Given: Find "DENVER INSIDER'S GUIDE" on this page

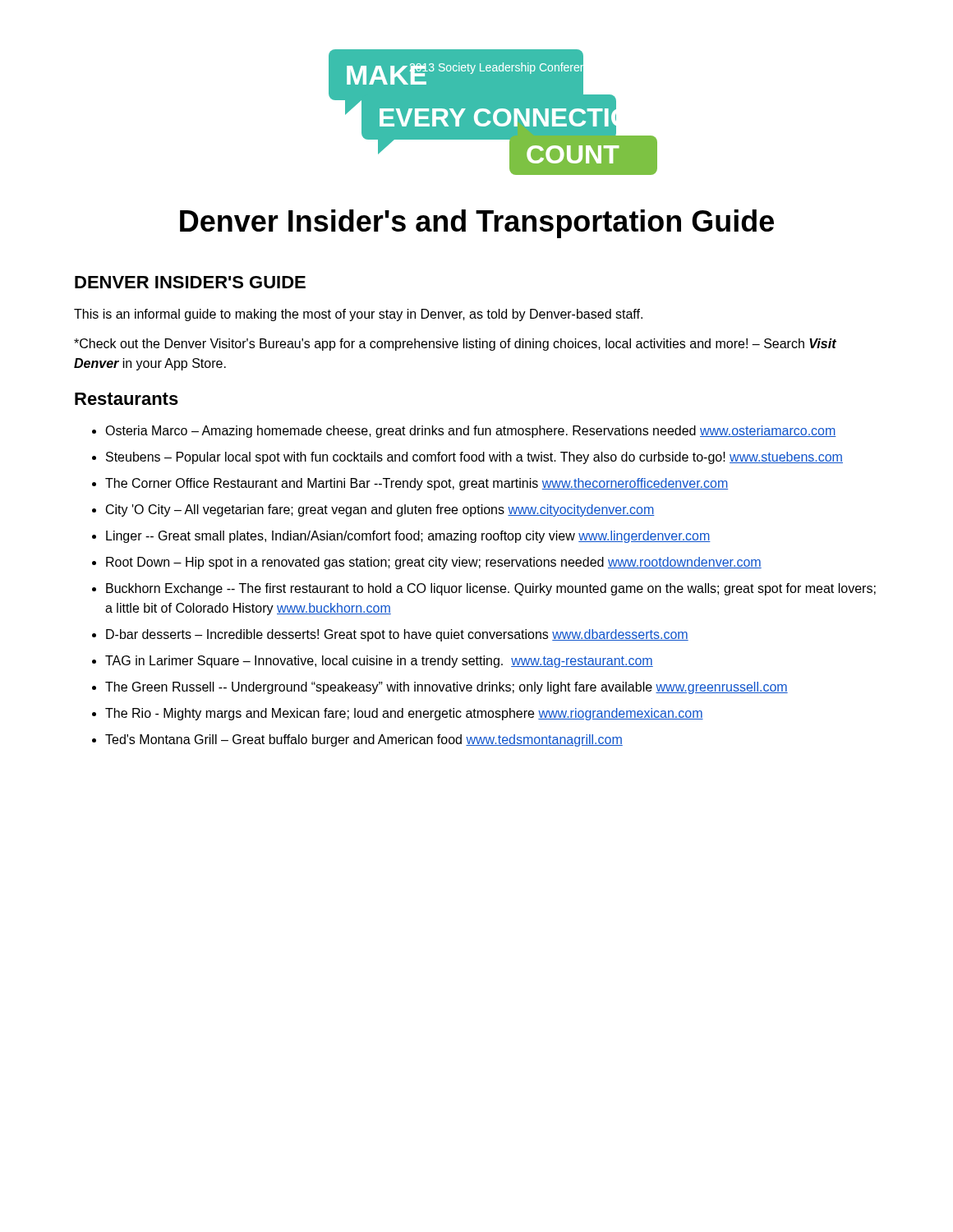Looking at the screenshot, I should click(x=190, y=282).
